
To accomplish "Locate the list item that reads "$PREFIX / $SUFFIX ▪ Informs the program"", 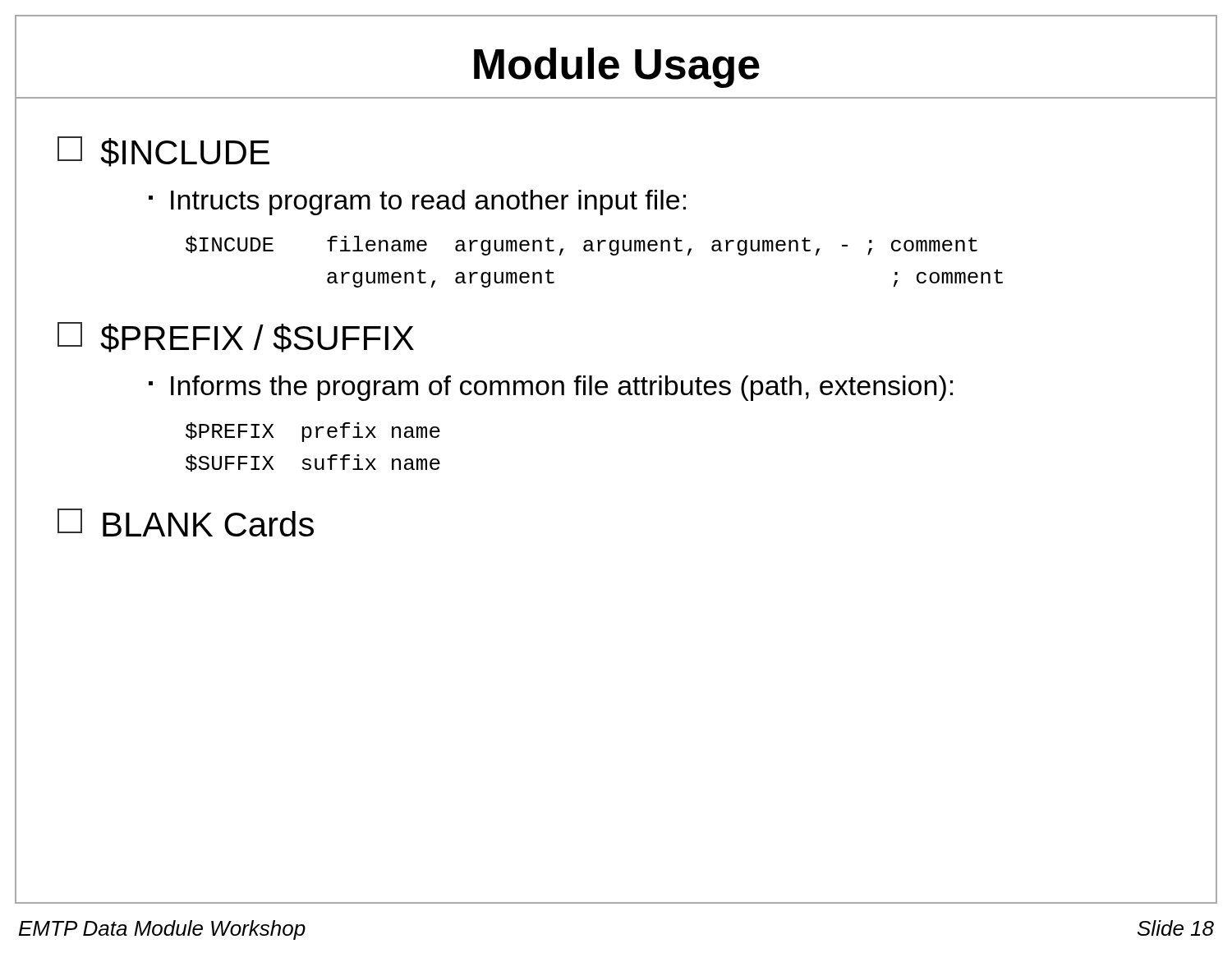I will point(616,399).
